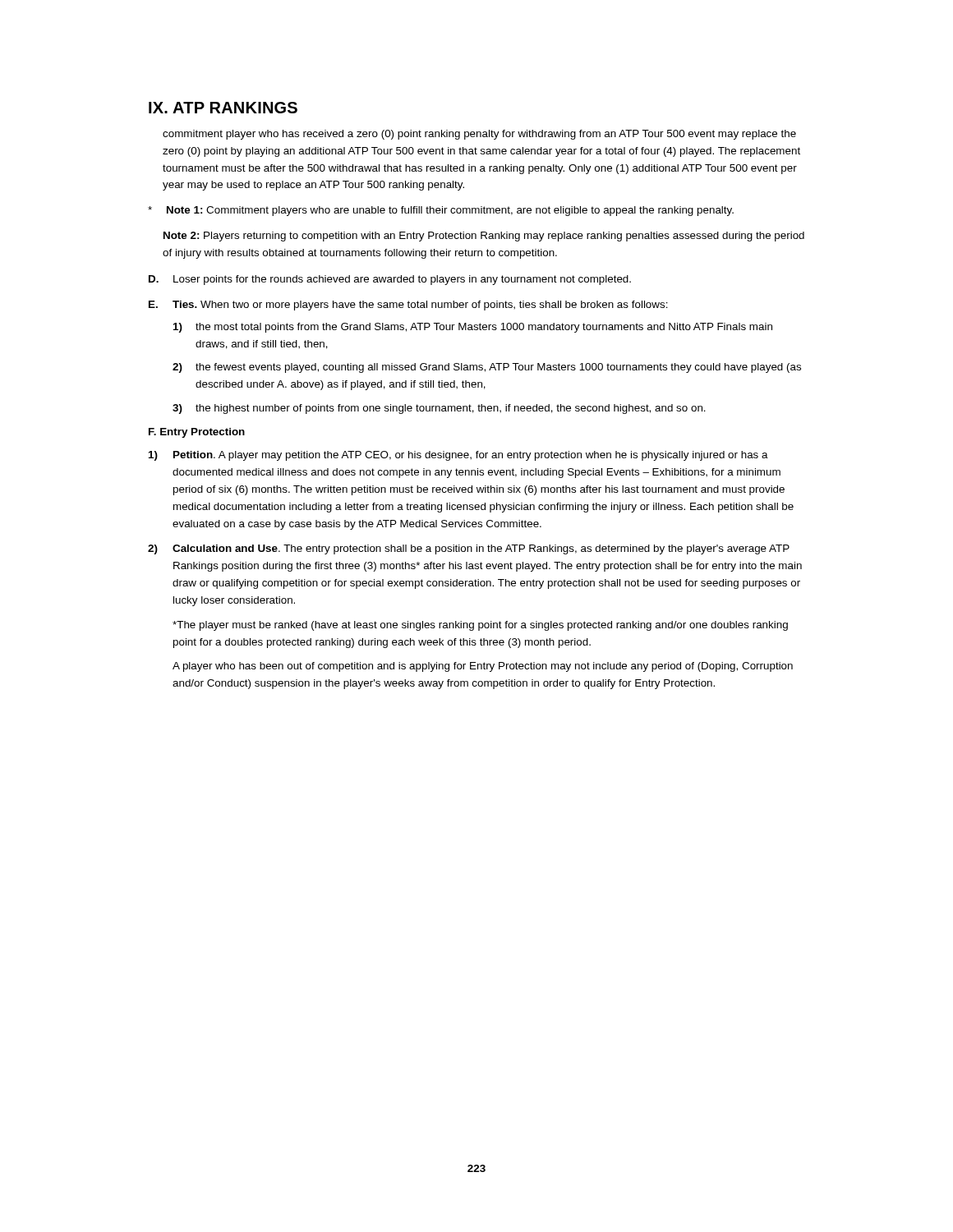953x1232 pixels.
Task: Locate the block of text that opens with "D. Loser points for"
Action: (476, 280)
